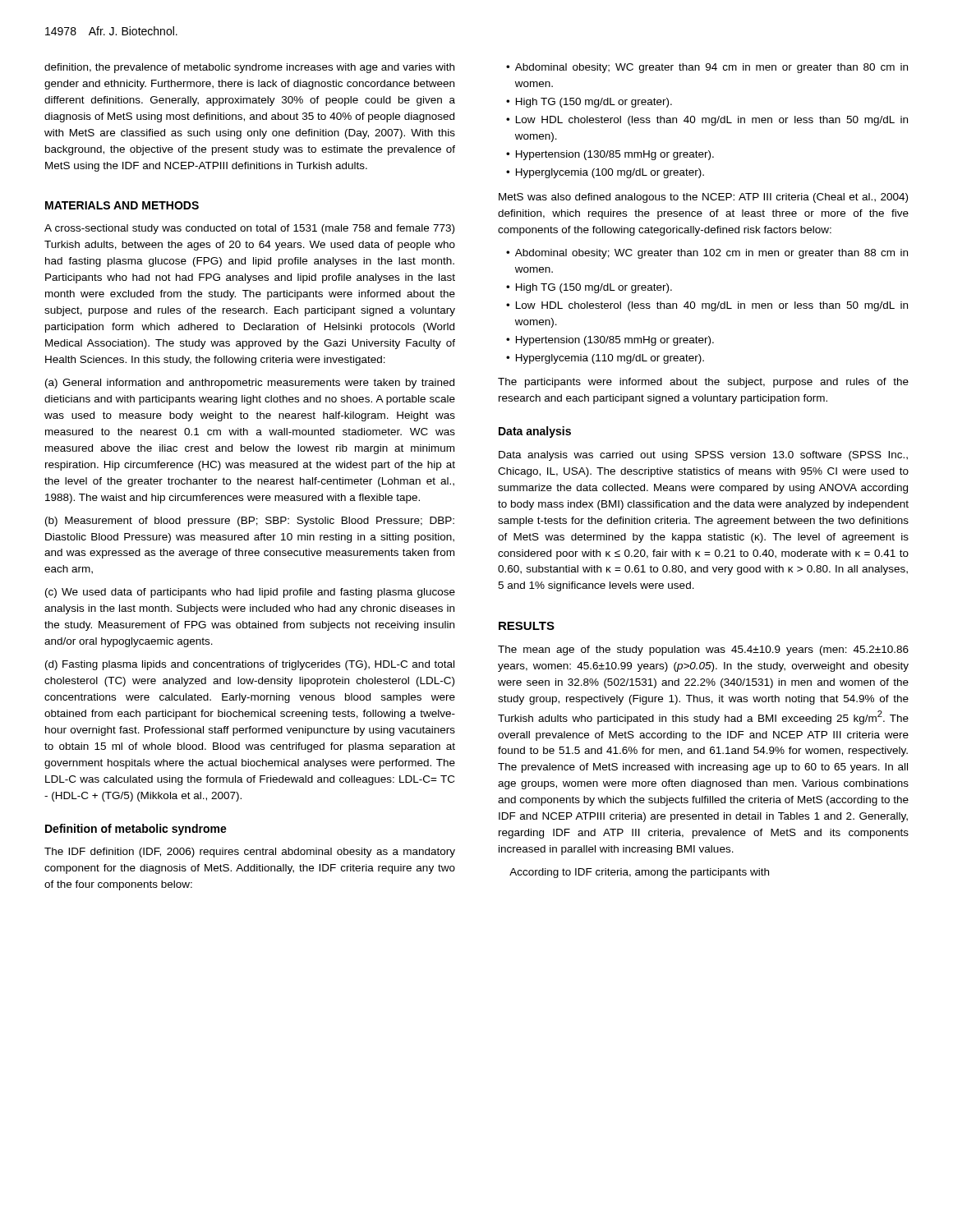Click on the block starting "• Hyperglycemia (110"

click(x=605, y=358)
